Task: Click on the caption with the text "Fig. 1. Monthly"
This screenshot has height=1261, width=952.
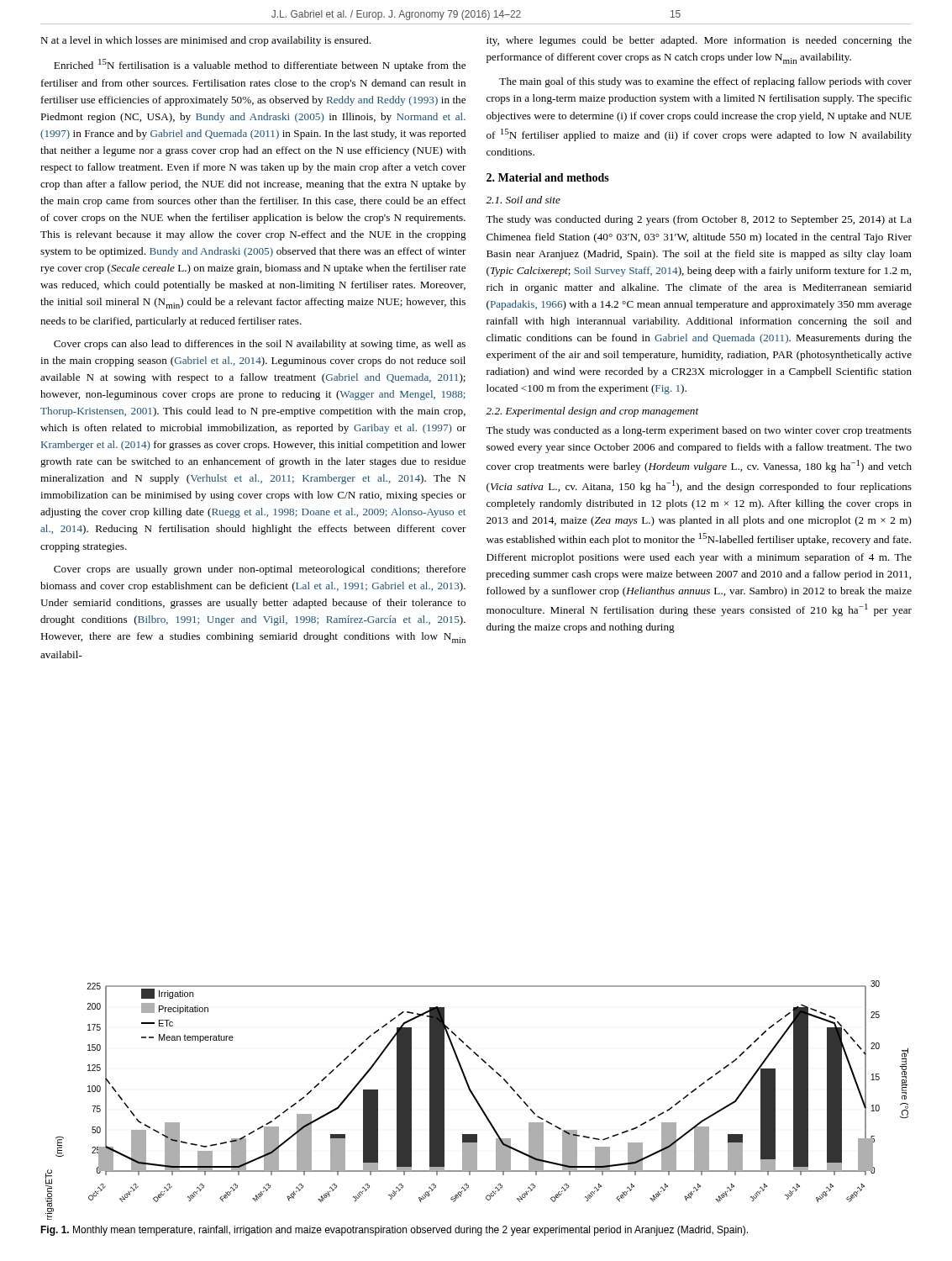Action: click(395, 1230)
